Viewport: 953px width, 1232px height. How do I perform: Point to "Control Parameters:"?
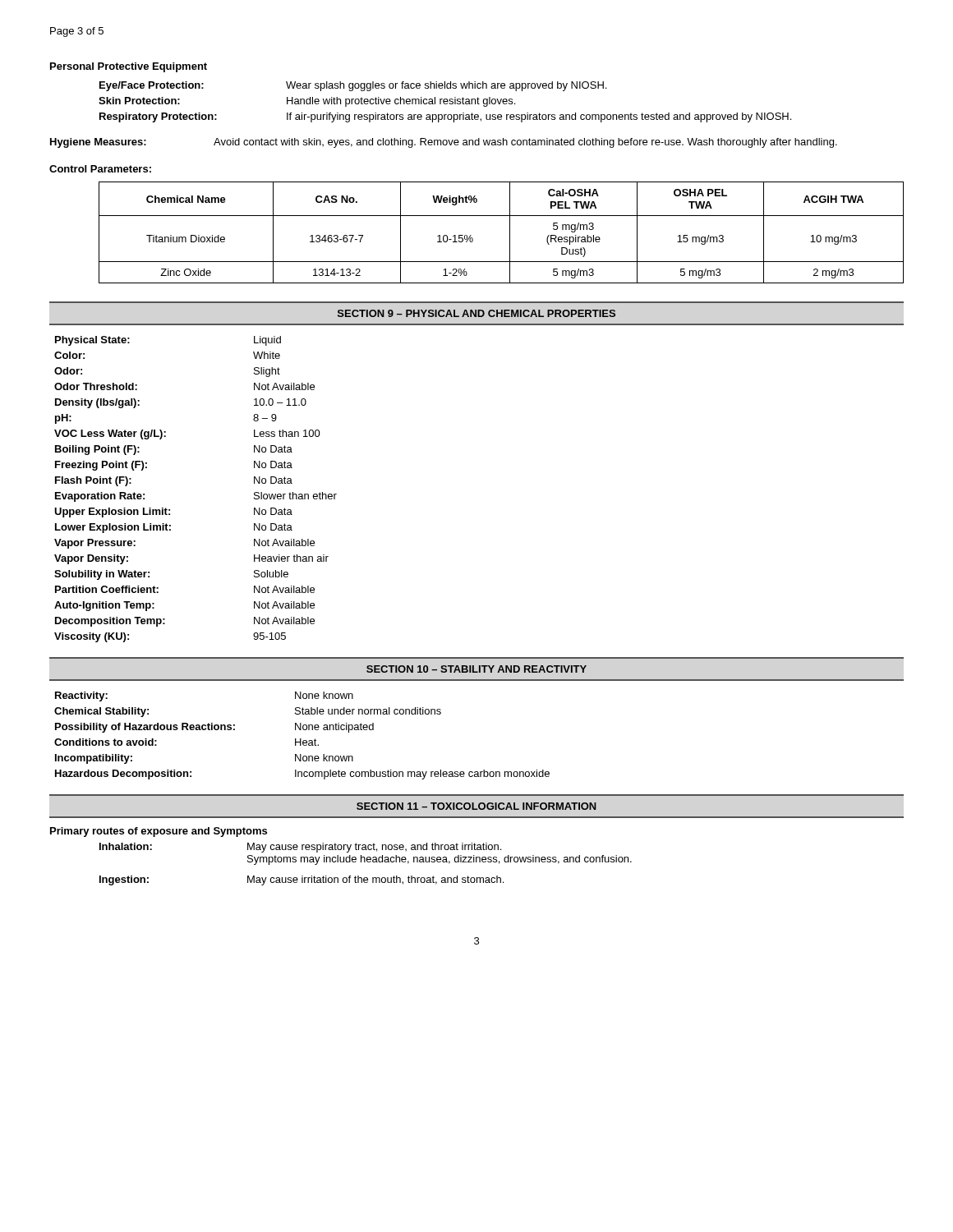click(x=101, y=169)
